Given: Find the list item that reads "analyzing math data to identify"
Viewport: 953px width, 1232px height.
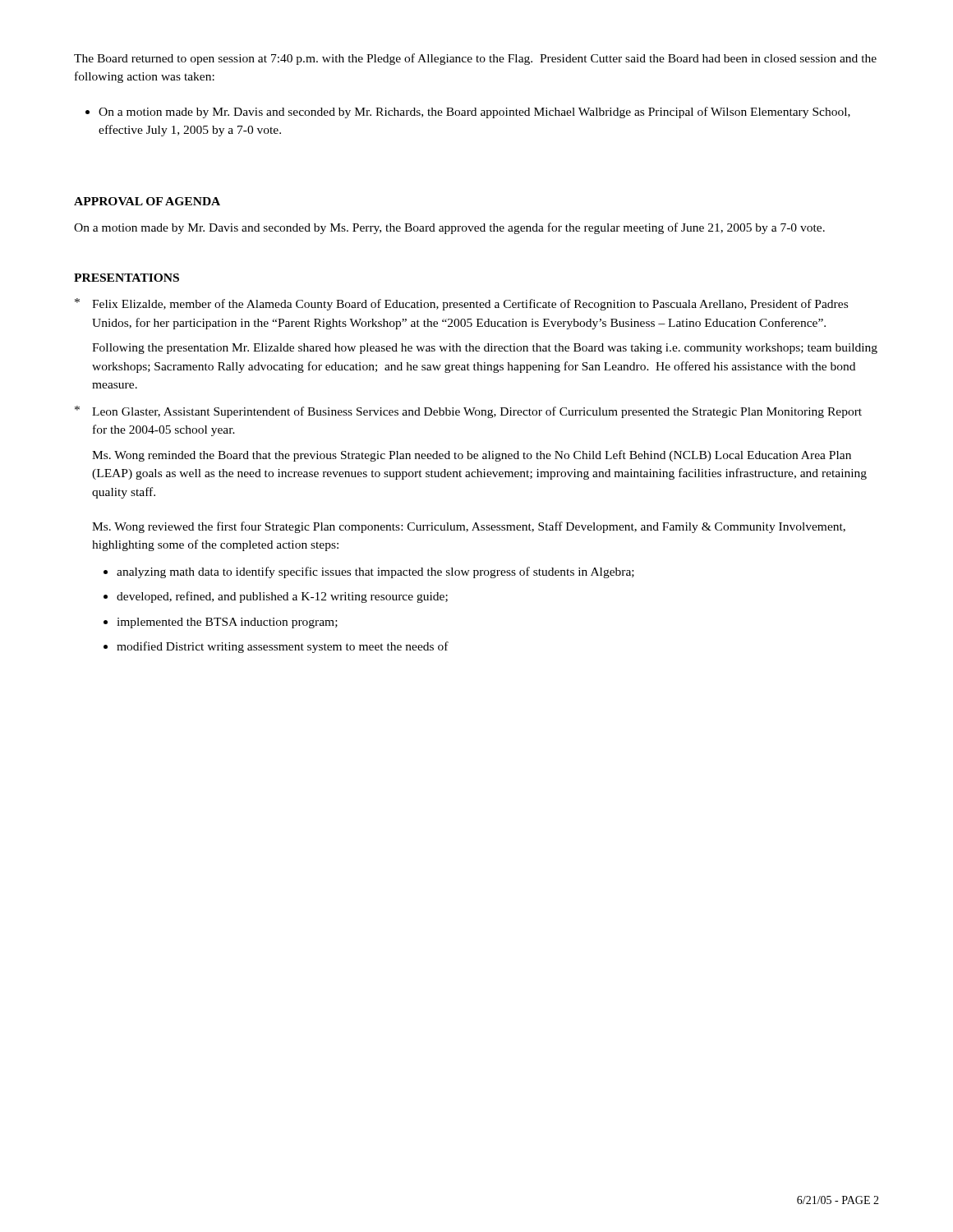Looking at the screenshot, I should coord(486,572).
